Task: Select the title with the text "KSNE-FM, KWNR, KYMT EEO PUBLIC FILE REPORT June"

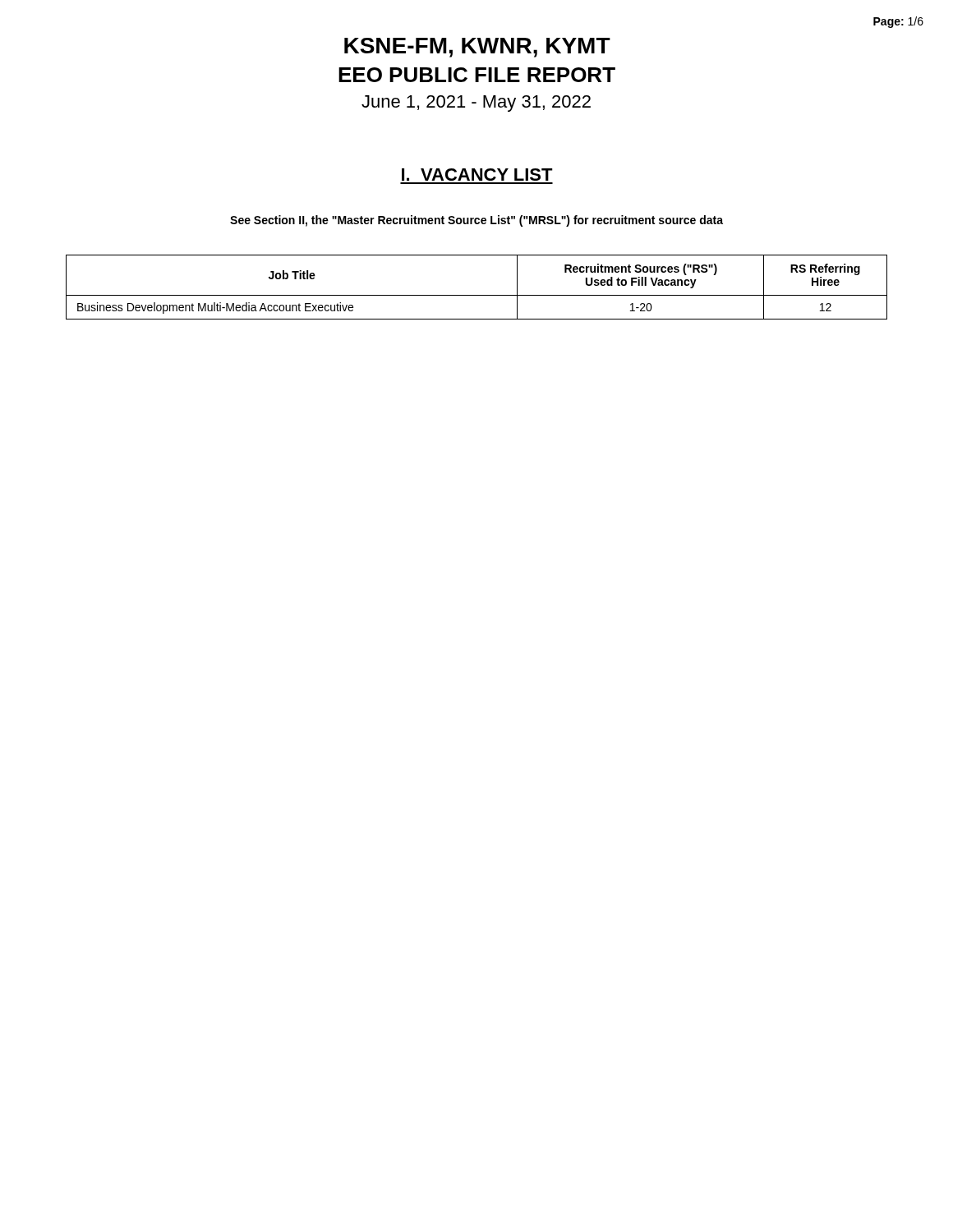Action: click(x=476, y=73)
